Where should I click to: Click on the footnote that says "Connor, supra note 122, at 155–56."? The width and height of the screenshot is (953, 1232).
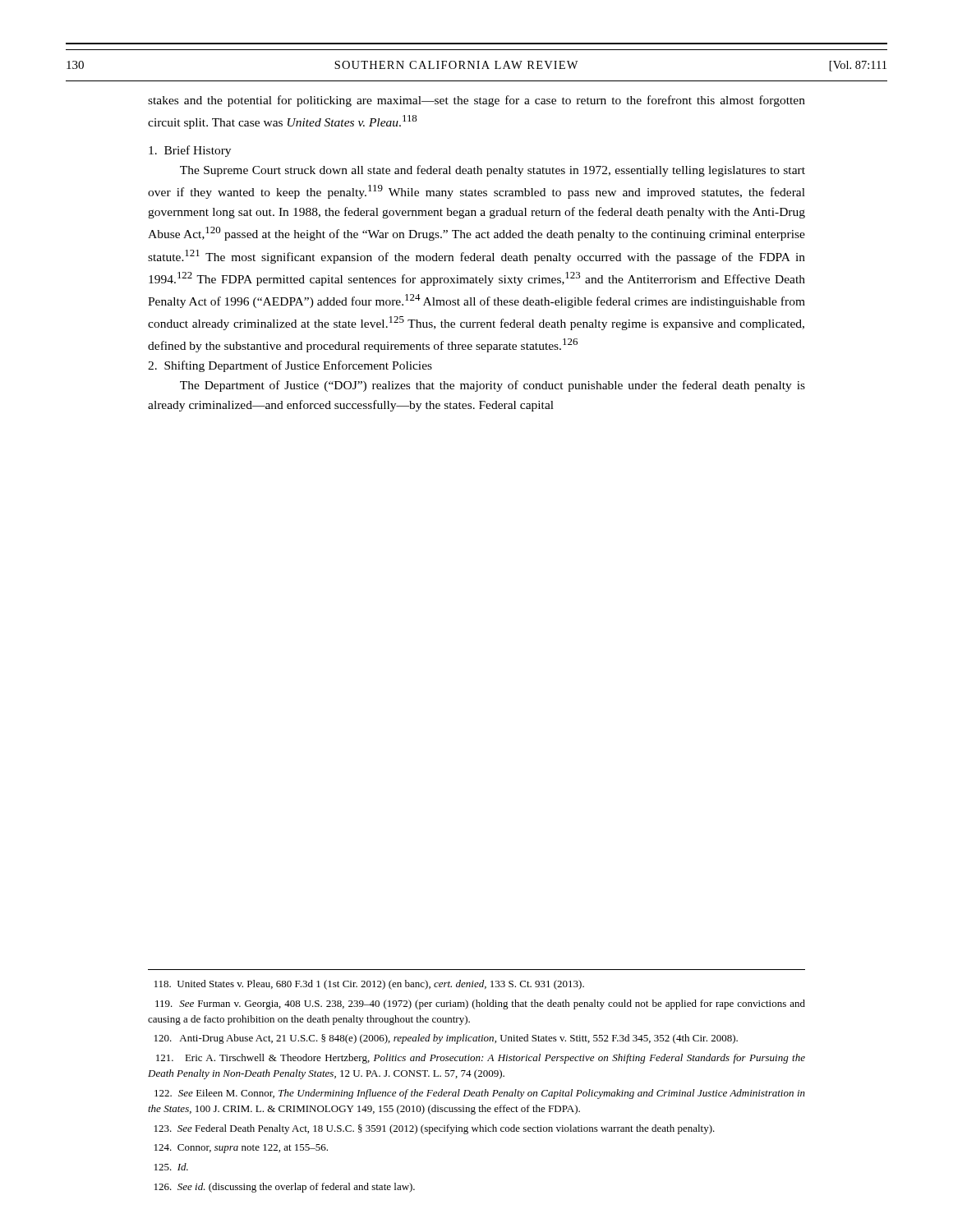[238, 1147]
